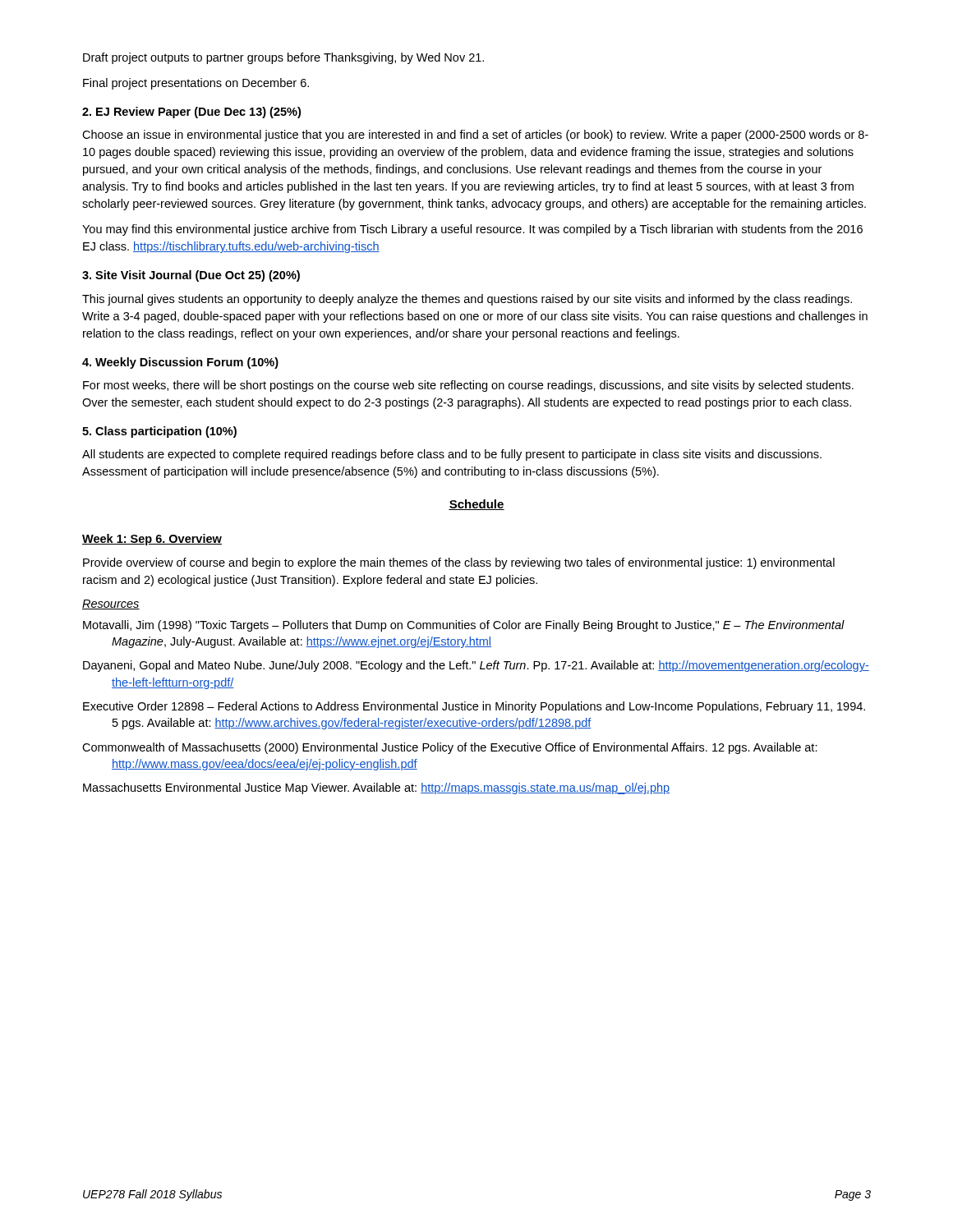Point to the element starting "Massachusetts Environmental Justice Map Viewer. Available at:"

point(376,788)
